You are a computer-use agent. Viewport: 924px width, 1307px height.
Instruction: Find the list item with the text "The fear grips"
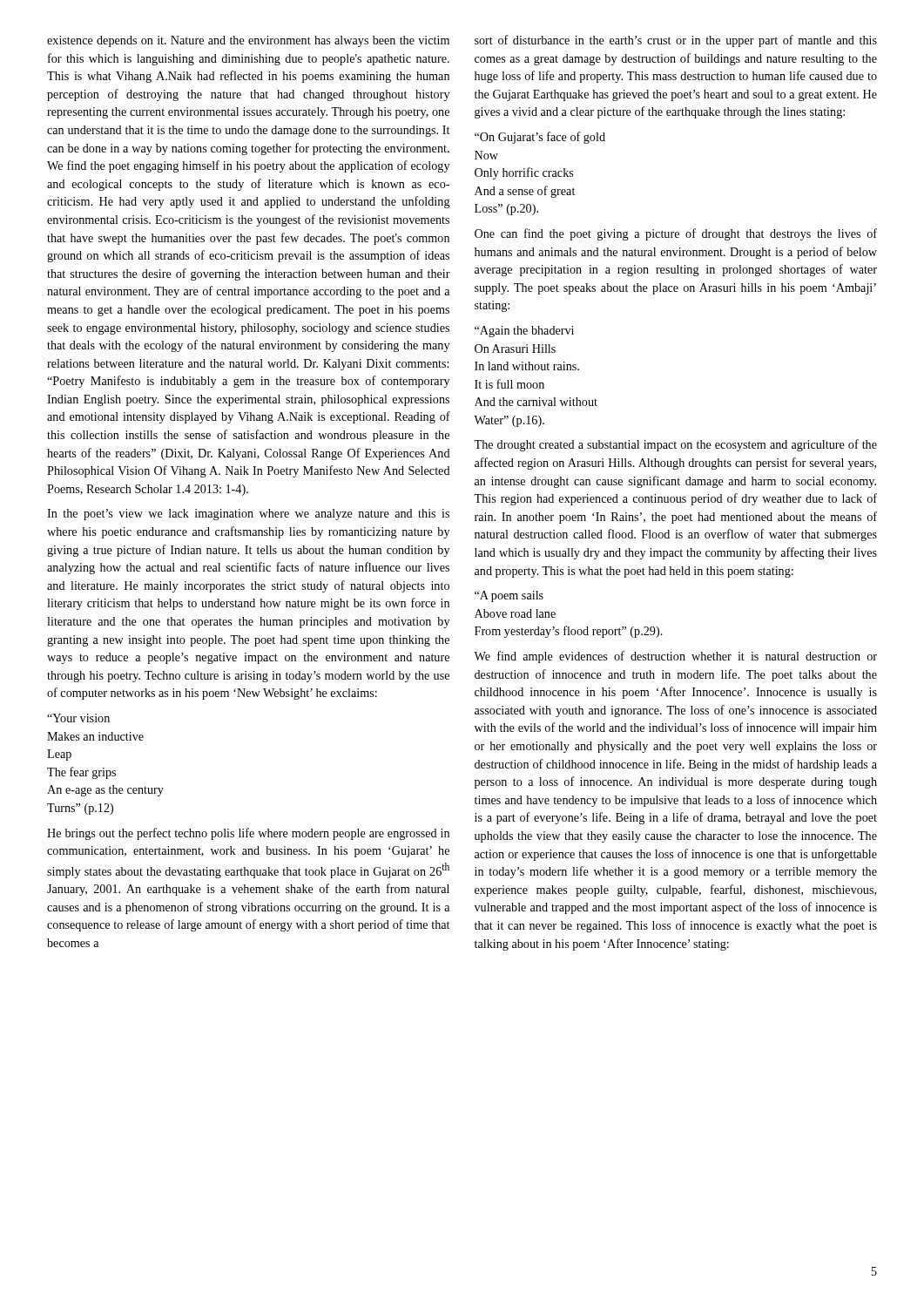pos(81,773)
